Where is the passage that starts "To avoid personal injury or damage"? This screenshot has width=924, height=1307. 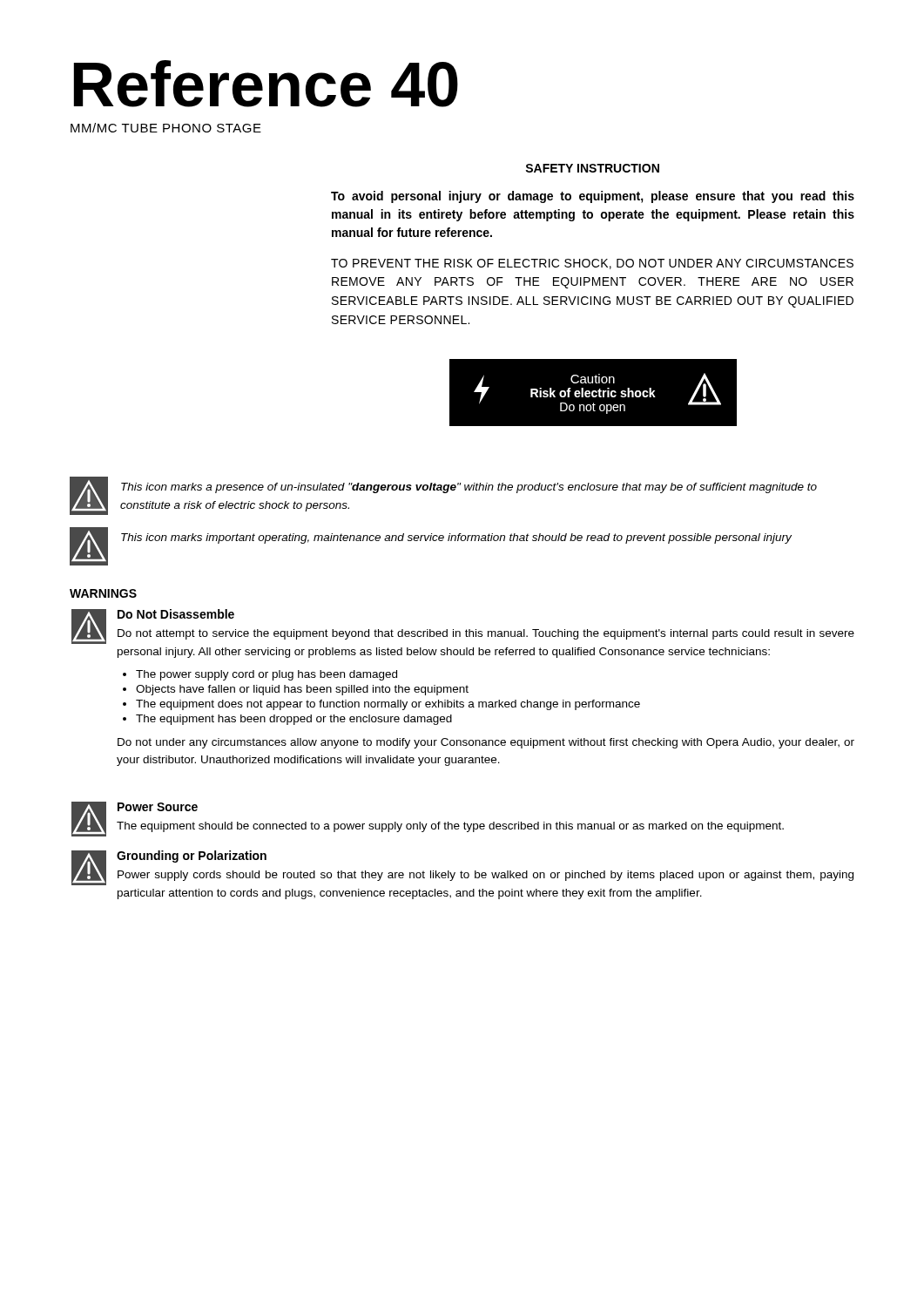593,214
